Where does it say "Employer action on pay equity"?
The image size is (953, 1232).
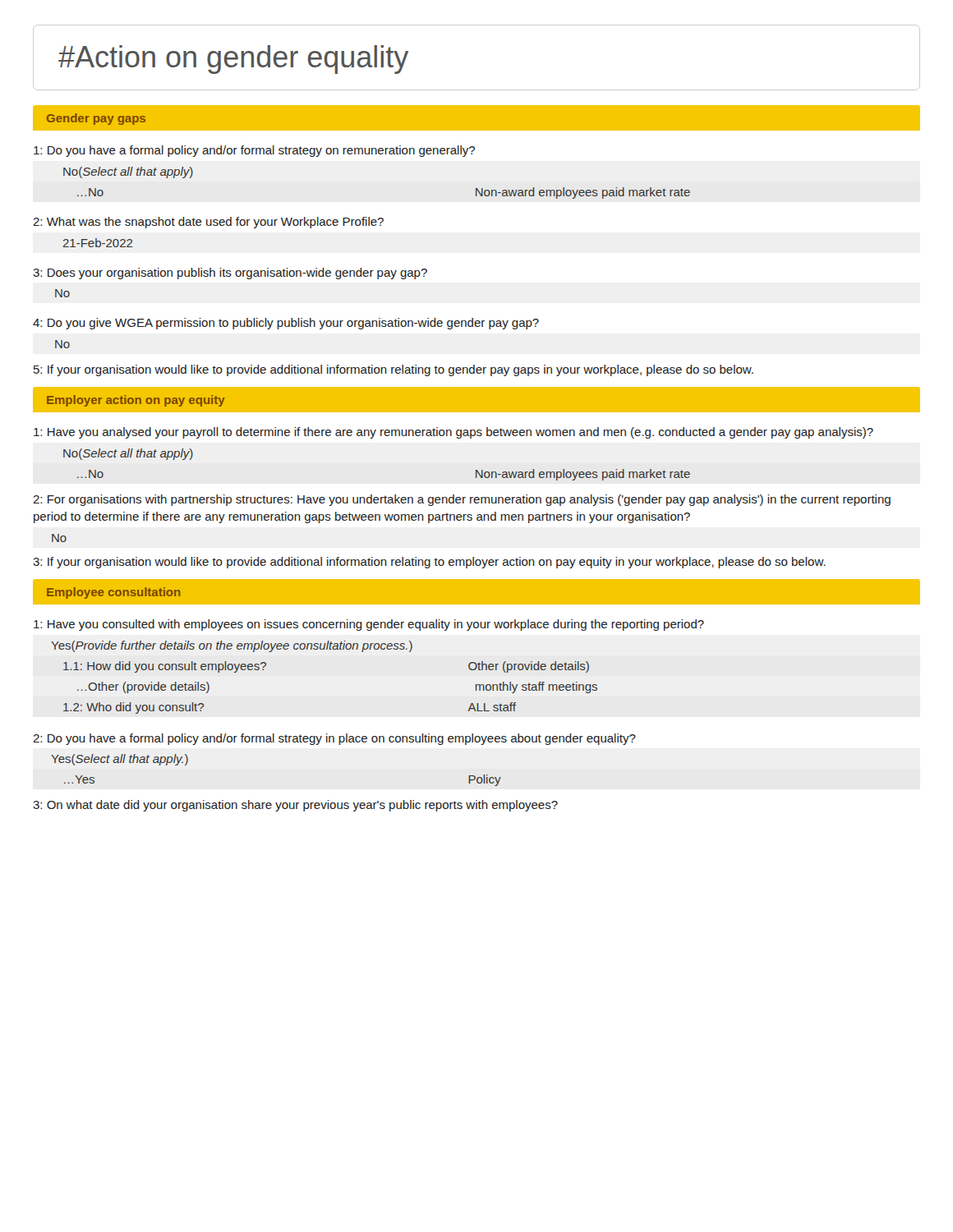click(136, 401)
